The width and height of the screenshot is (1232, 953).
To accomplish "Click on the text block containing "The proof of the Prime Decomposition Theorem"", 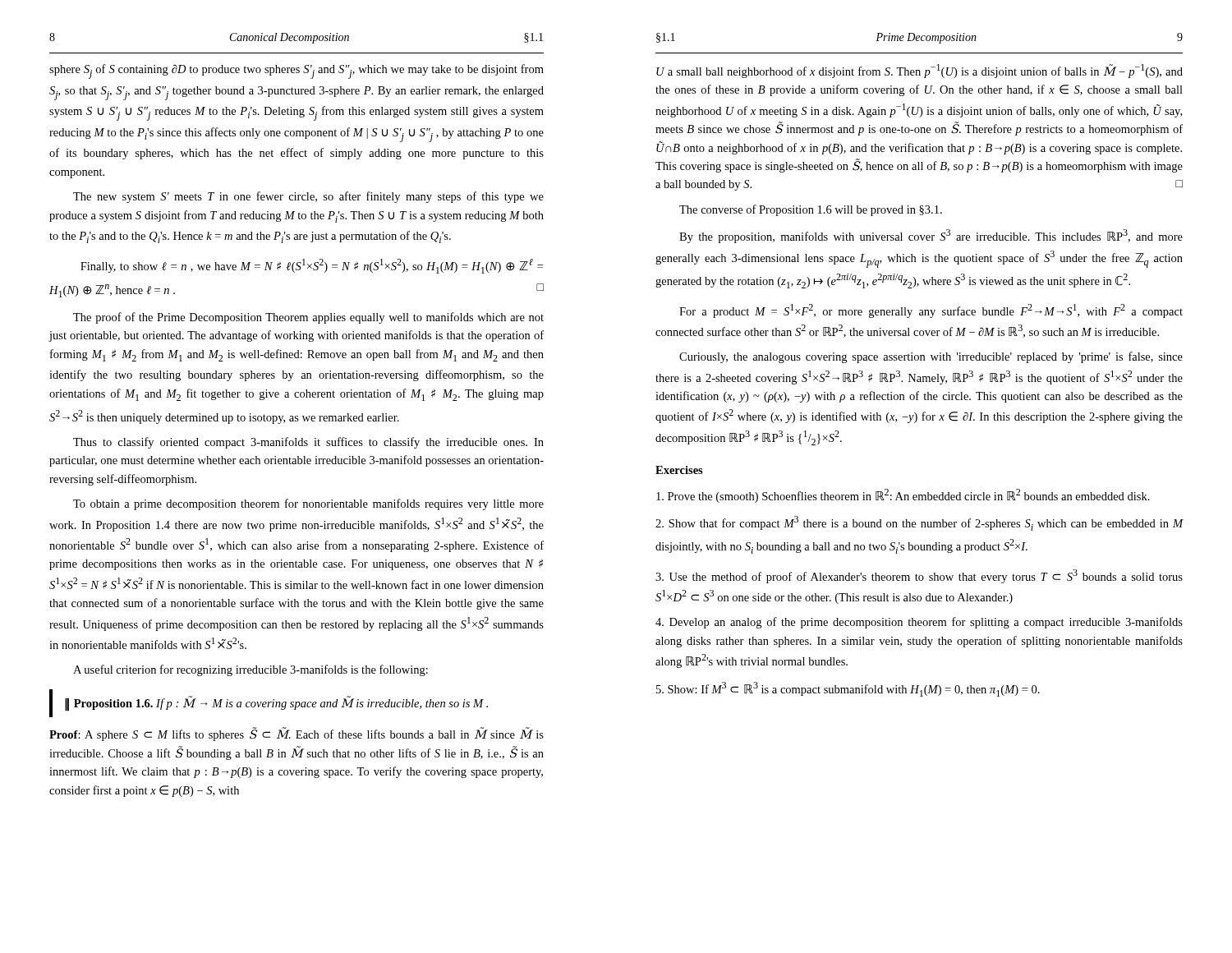I will coord(296,367).
